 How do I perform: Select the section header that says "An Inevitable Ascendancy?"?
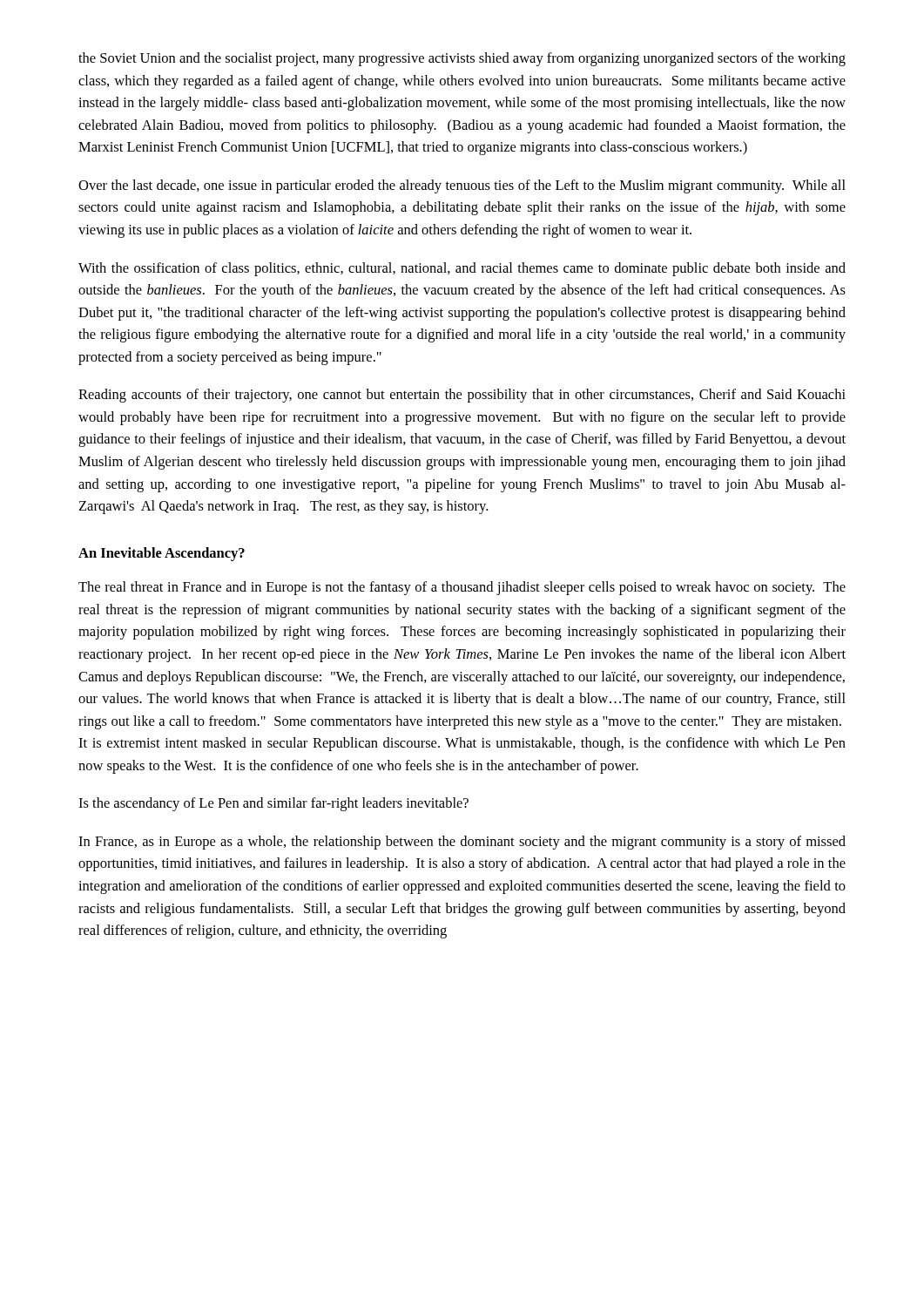click(x=162, y=553)
